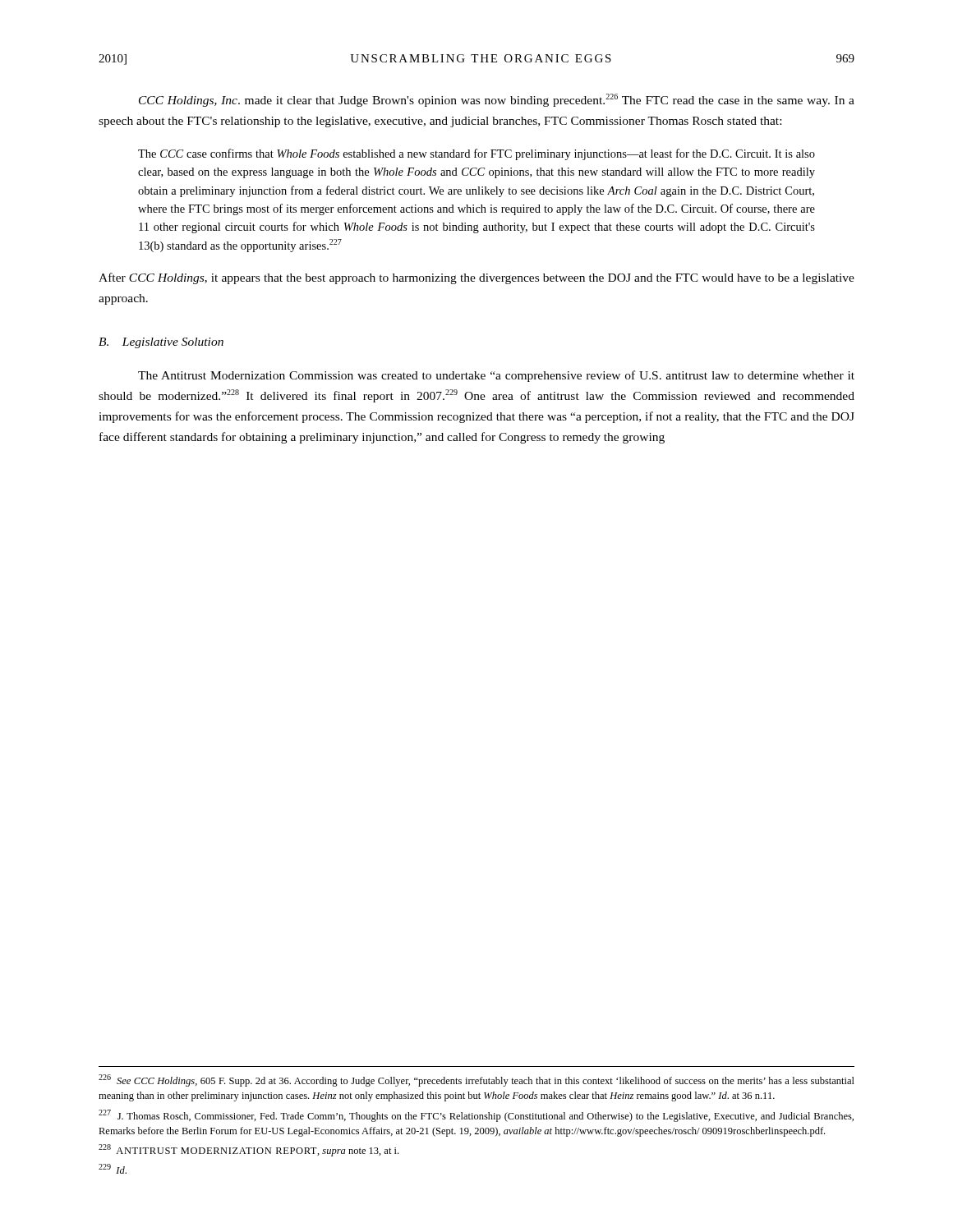Select the region starting "The CCC case confirms that"
Viewport: 953px width, 1232px height.
pos(476,199)
